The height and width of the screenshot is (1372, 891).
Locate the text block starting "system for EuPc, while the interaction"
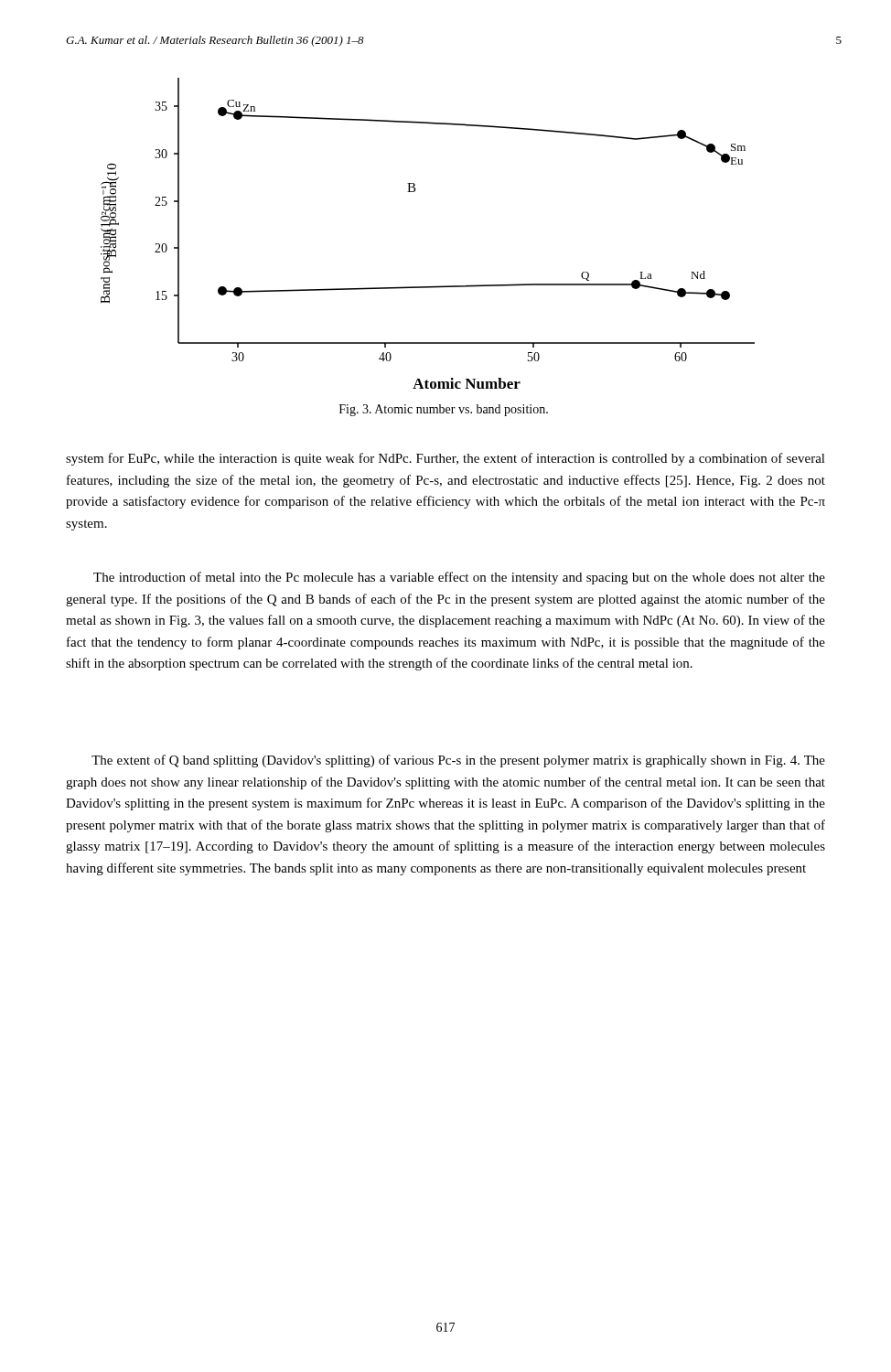point(446,491)
